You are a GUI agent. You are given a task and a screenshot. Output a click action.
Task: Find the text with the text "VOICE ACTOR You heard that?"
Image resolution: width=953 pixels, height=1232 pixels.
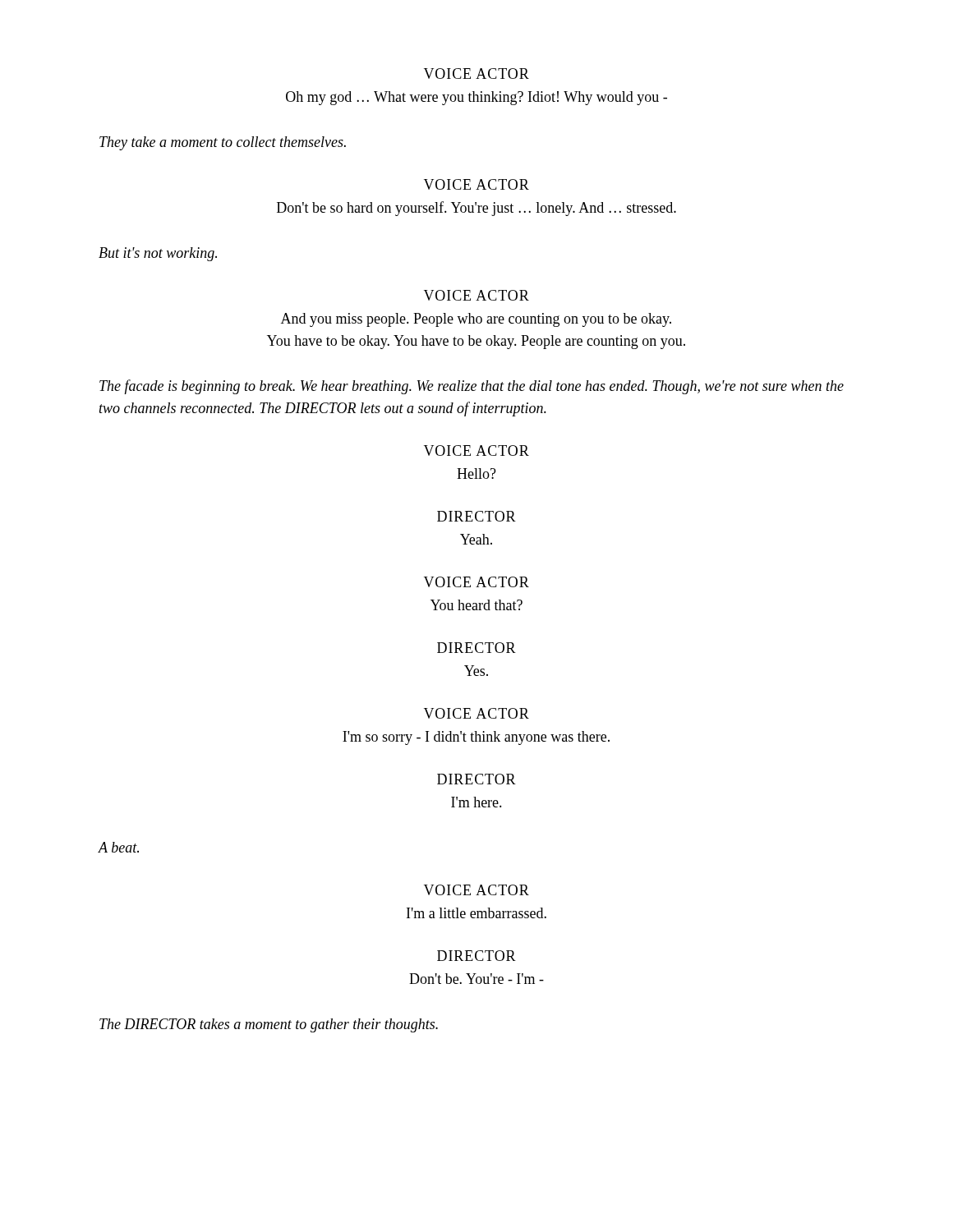coord(476,595)
